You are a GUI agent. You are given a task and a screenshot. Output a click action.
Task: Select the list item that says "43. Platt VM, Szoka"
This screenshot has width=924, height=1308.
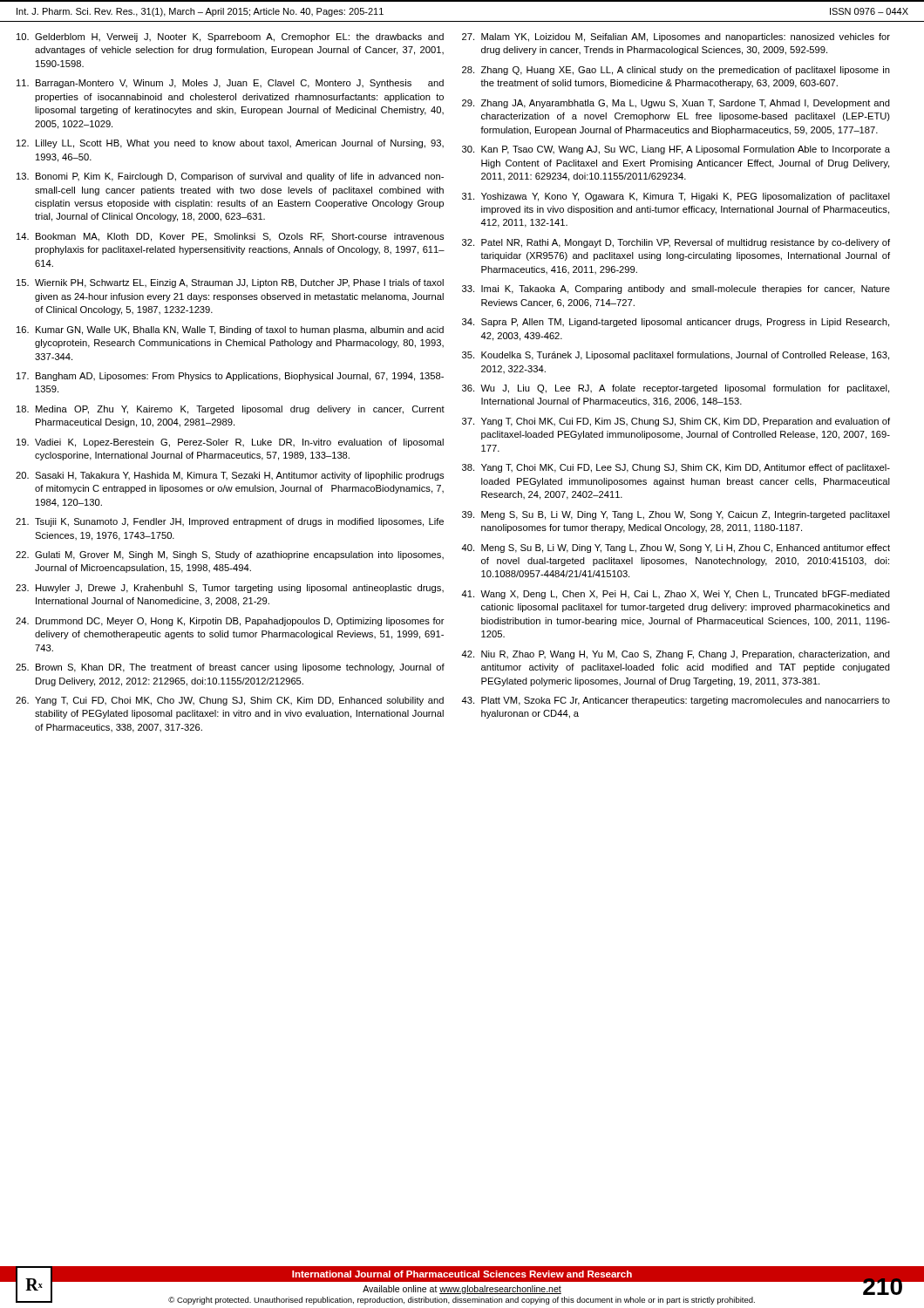point(676,708)
